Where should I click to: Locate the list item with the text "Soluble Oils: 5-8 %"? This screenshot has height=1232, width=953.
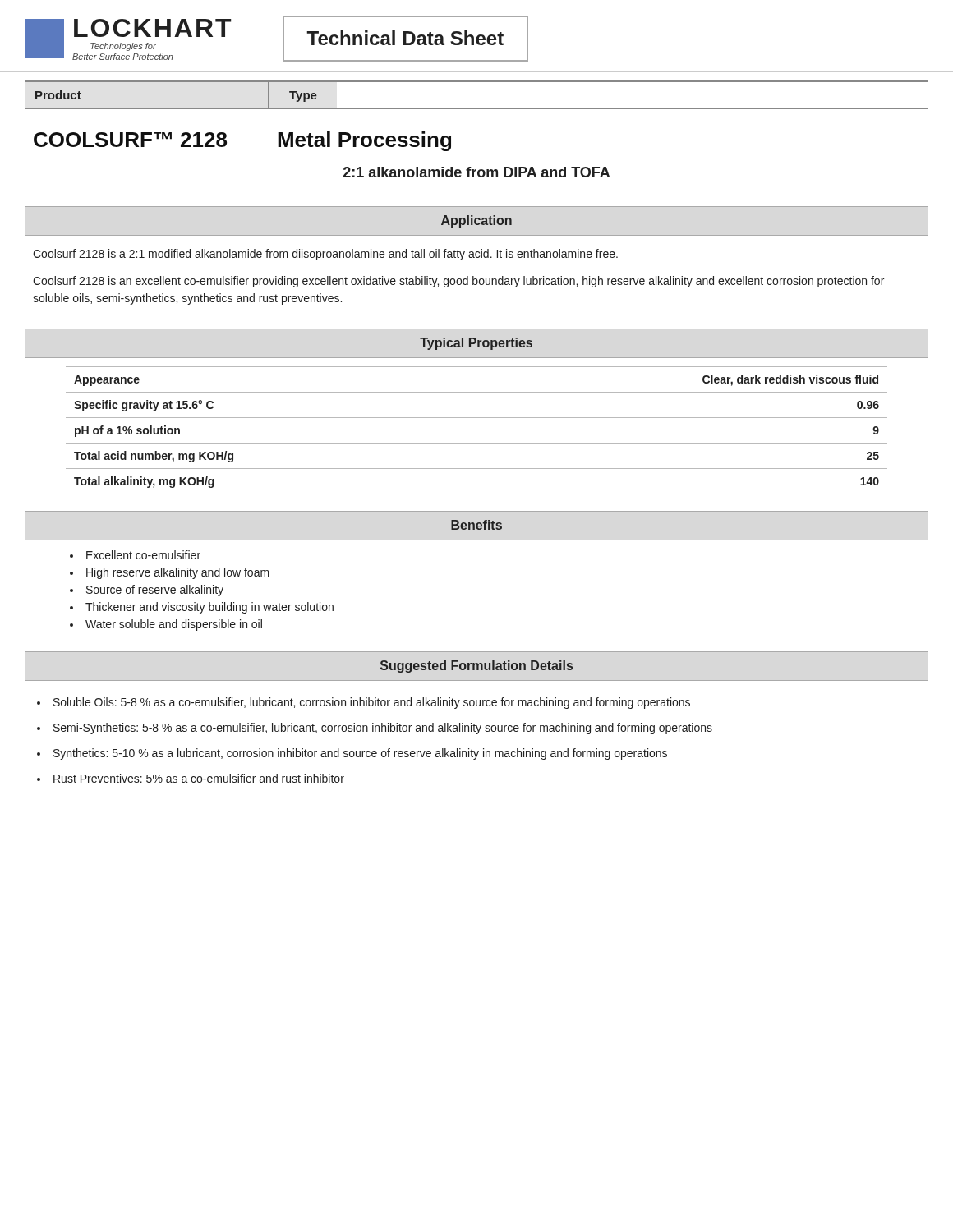pos(372,703)
